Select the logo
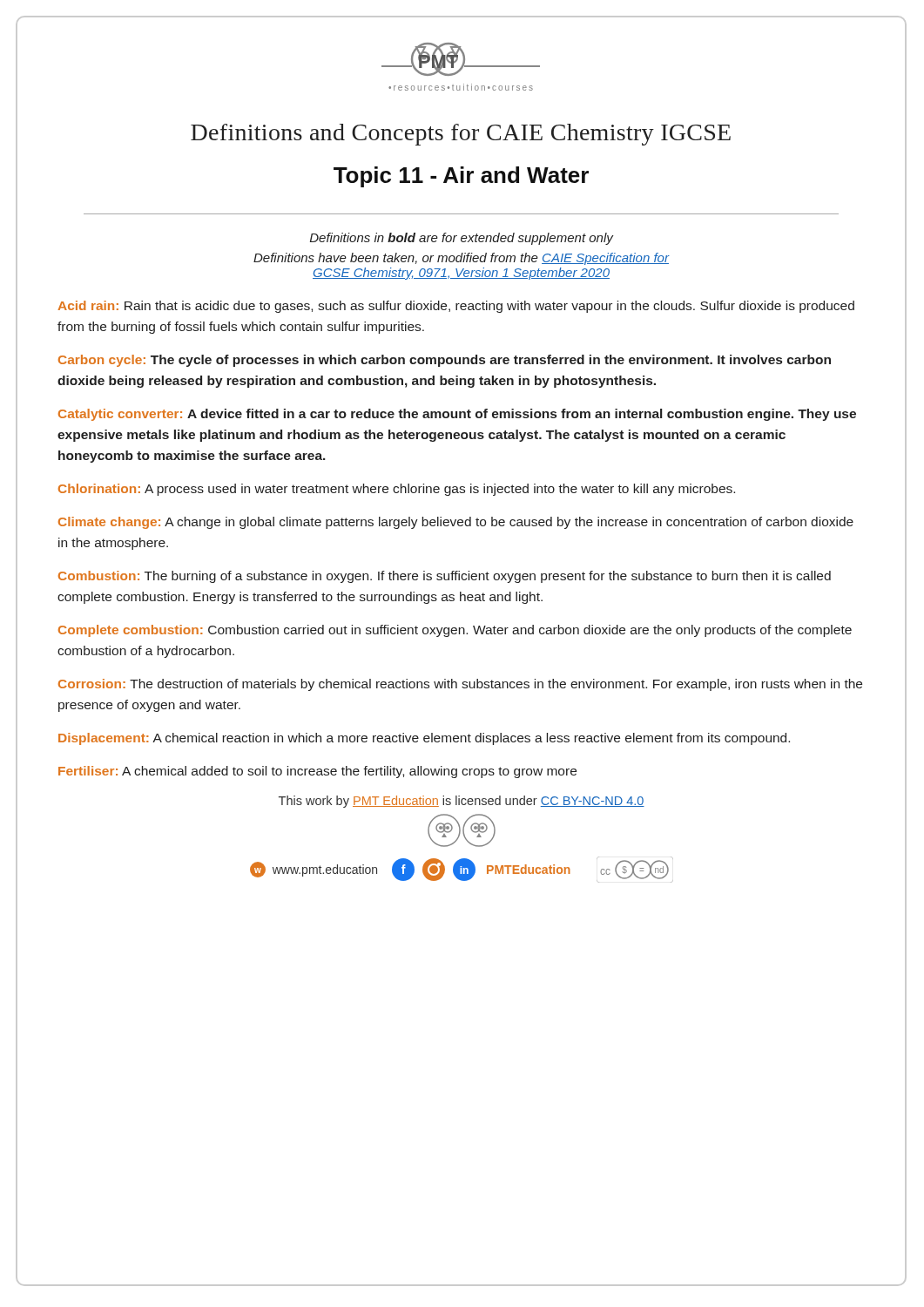 point(461,59)
